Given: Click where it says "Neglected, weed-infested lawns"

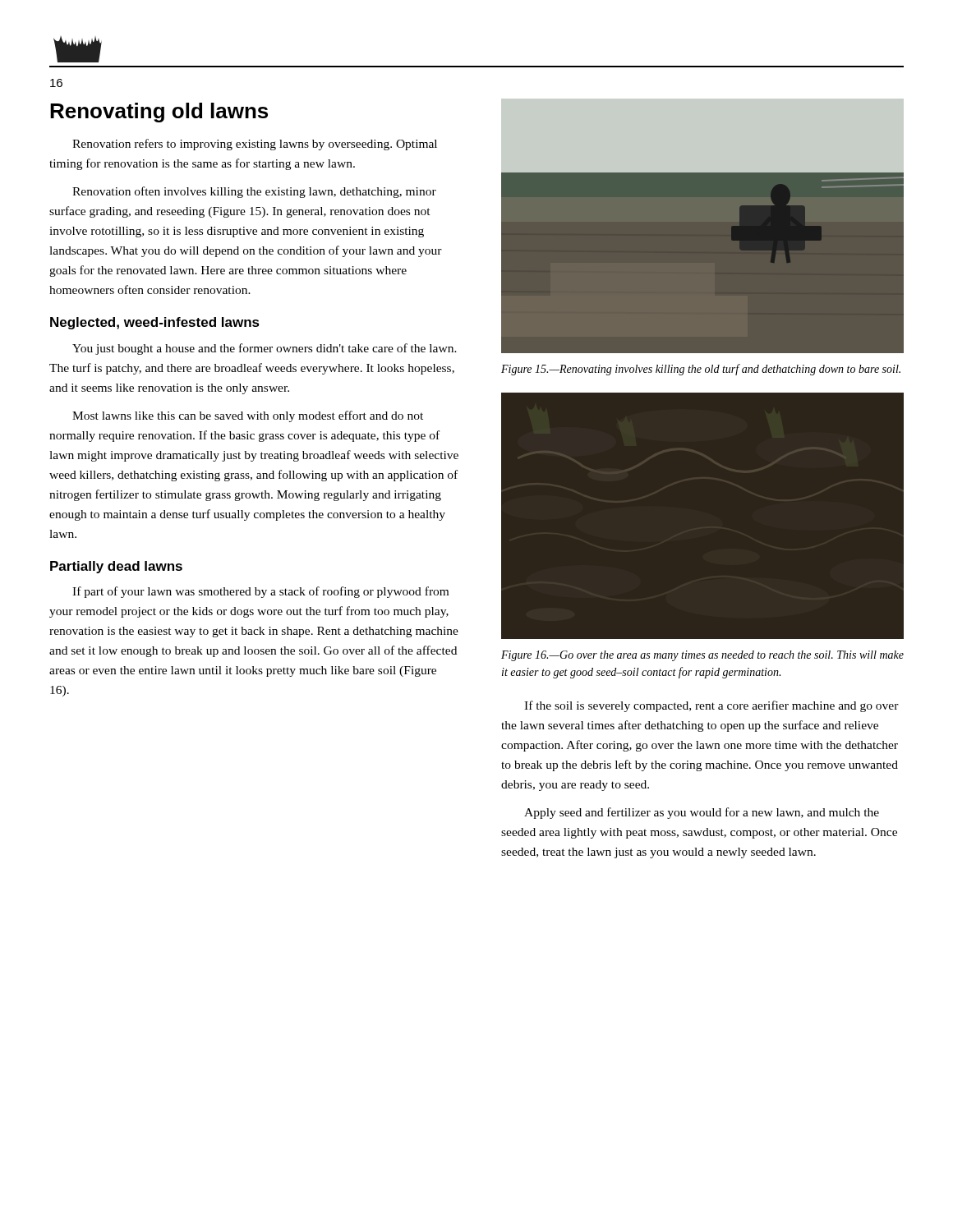Looking at the screenshot, I should [255, 323].
